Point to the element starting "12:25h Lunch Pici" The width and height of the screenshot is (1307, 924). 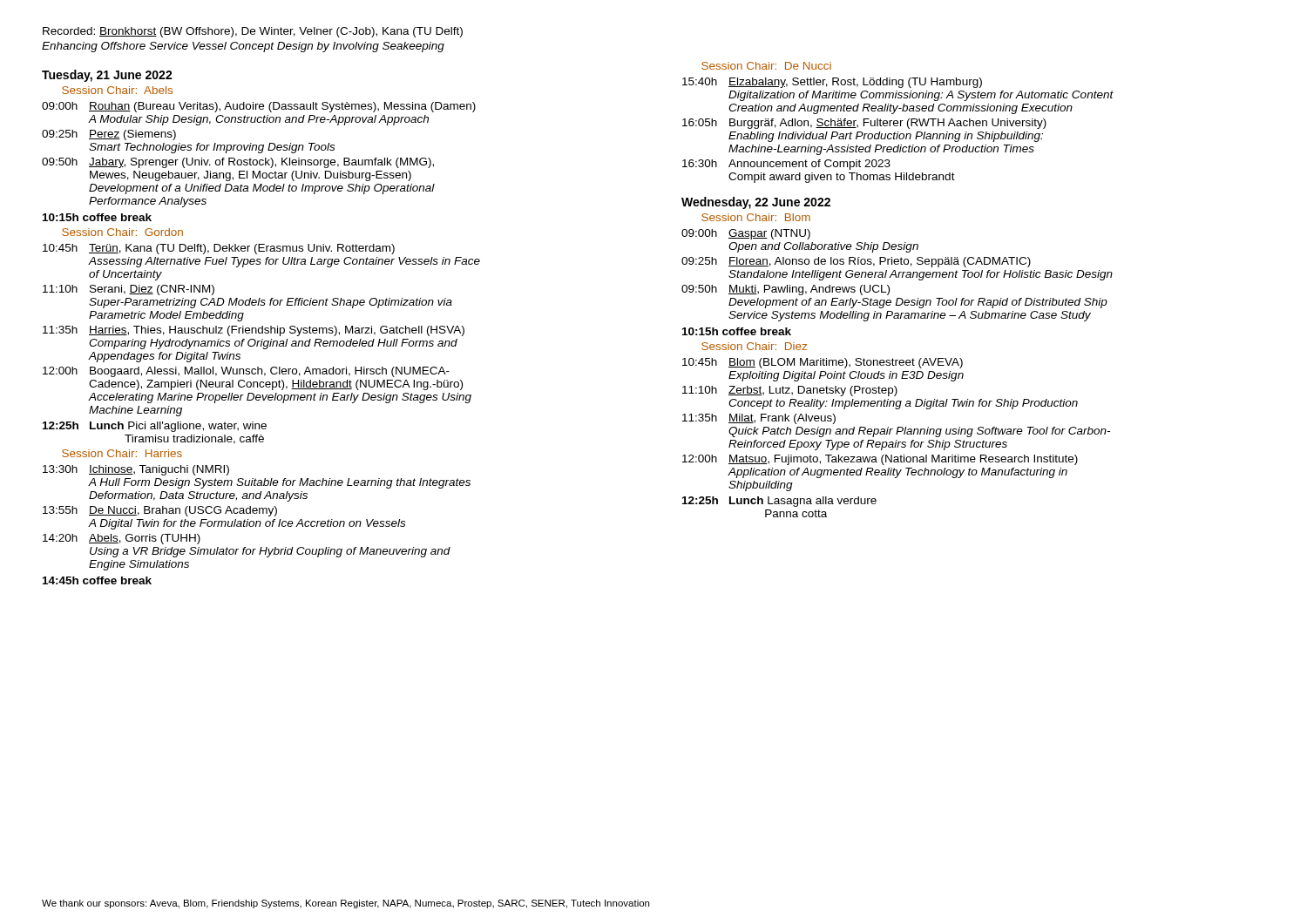[x=155, y=427]
